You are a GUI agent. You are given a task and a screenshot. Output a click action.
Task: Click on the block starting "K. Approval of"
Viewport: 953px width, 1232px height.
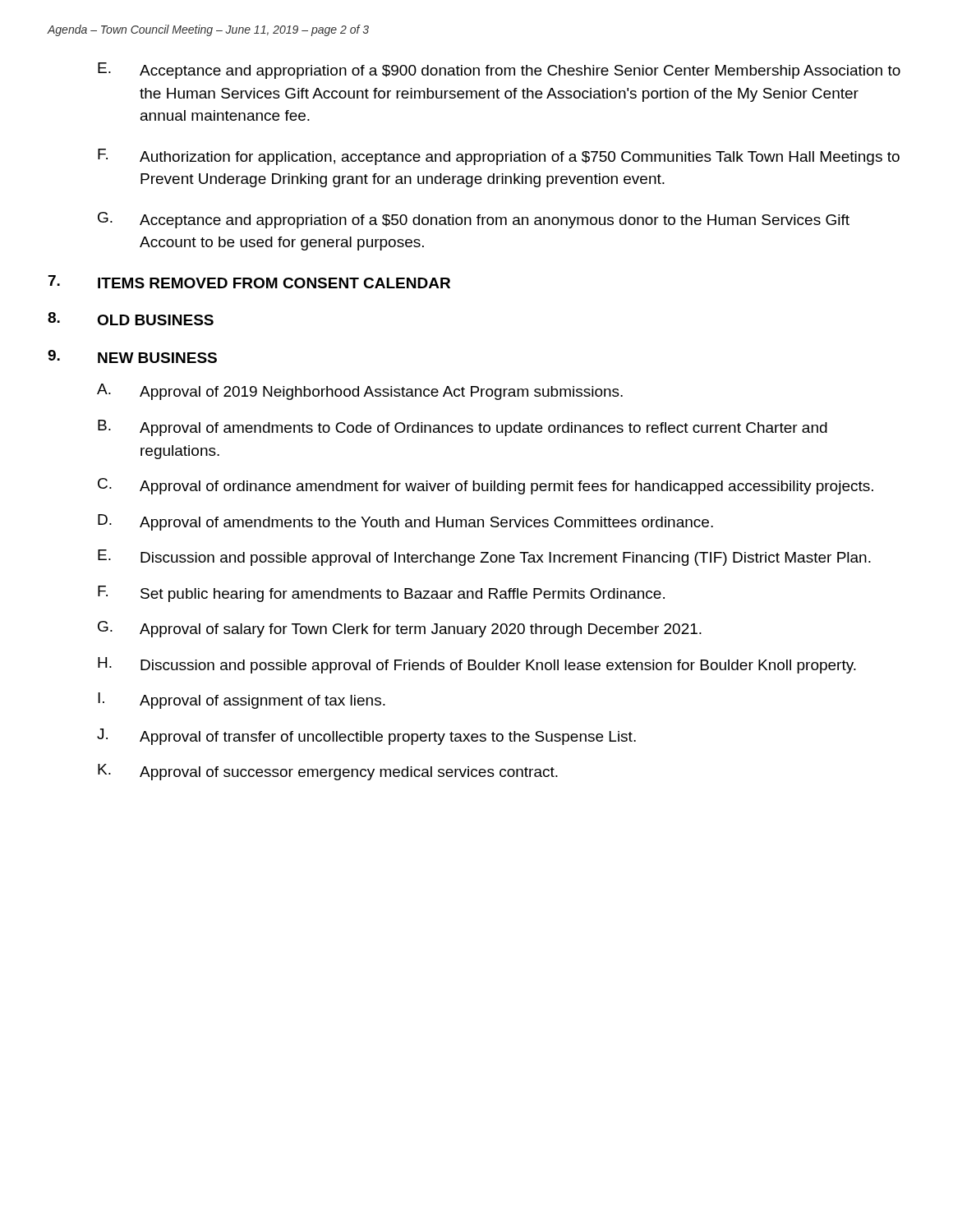501,772
